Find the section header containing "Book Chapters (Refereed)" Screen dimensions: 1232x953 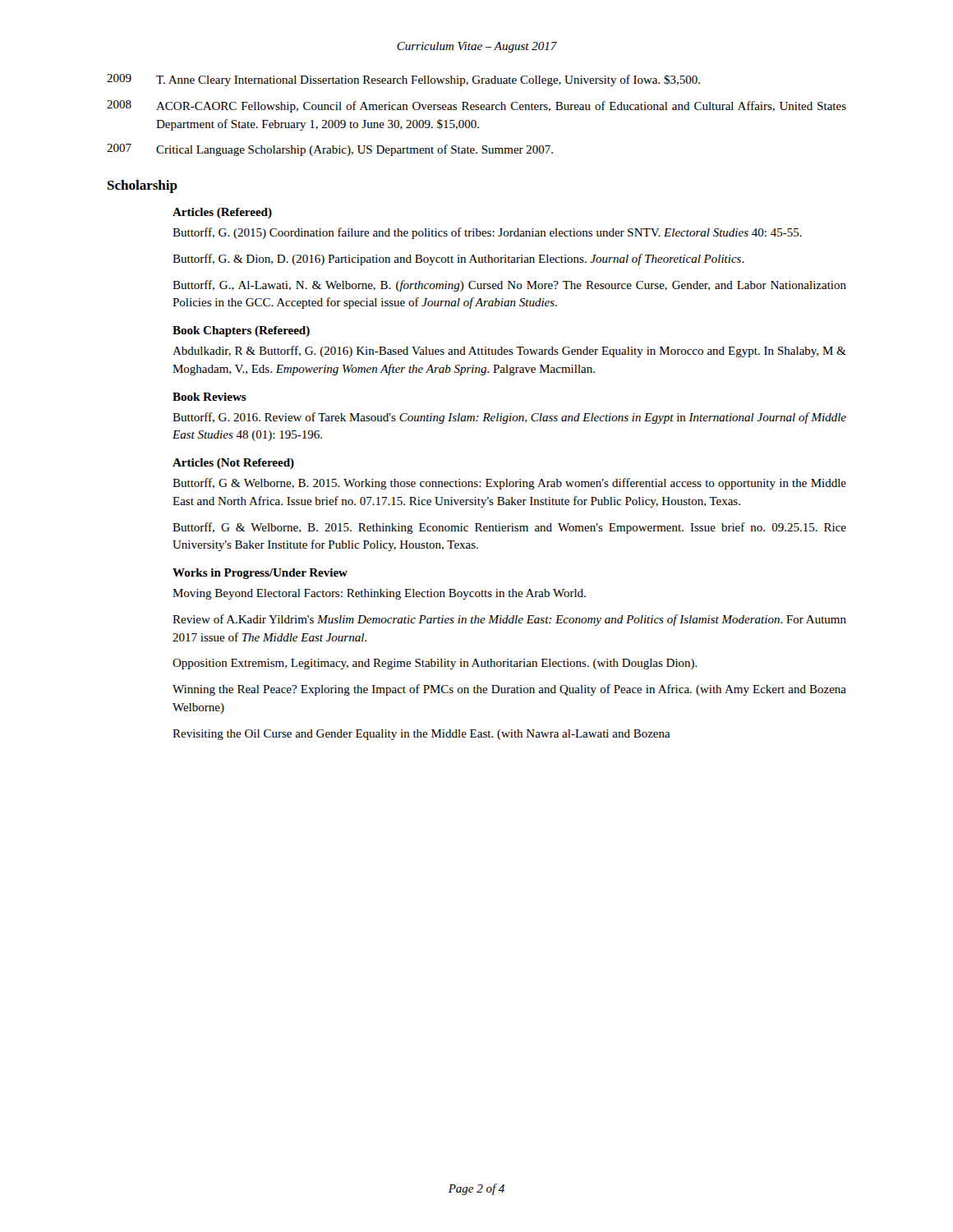tap(241, 330)
